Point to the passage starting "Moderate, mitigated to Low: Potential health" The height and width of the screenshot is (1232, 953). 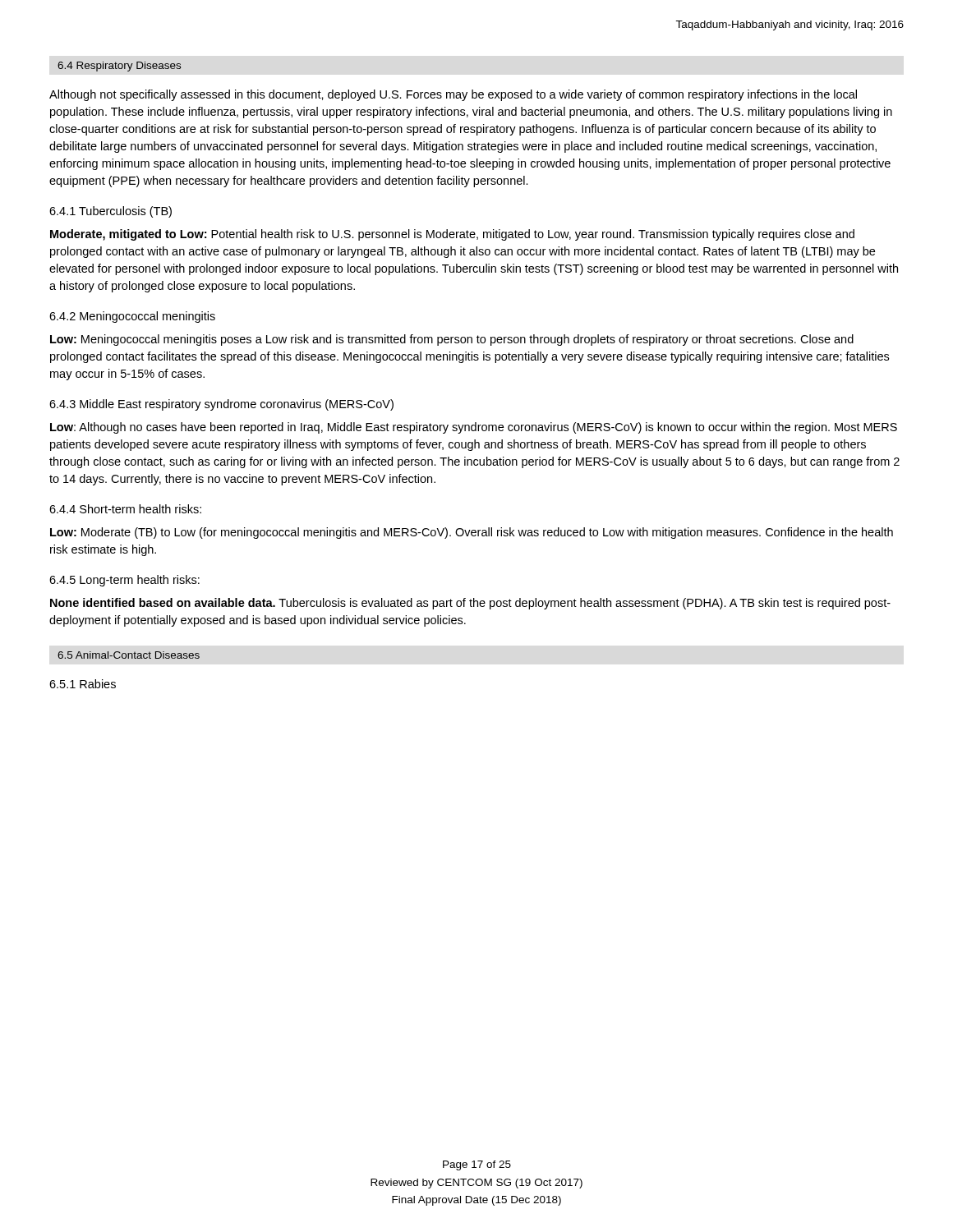pos(474,260)
